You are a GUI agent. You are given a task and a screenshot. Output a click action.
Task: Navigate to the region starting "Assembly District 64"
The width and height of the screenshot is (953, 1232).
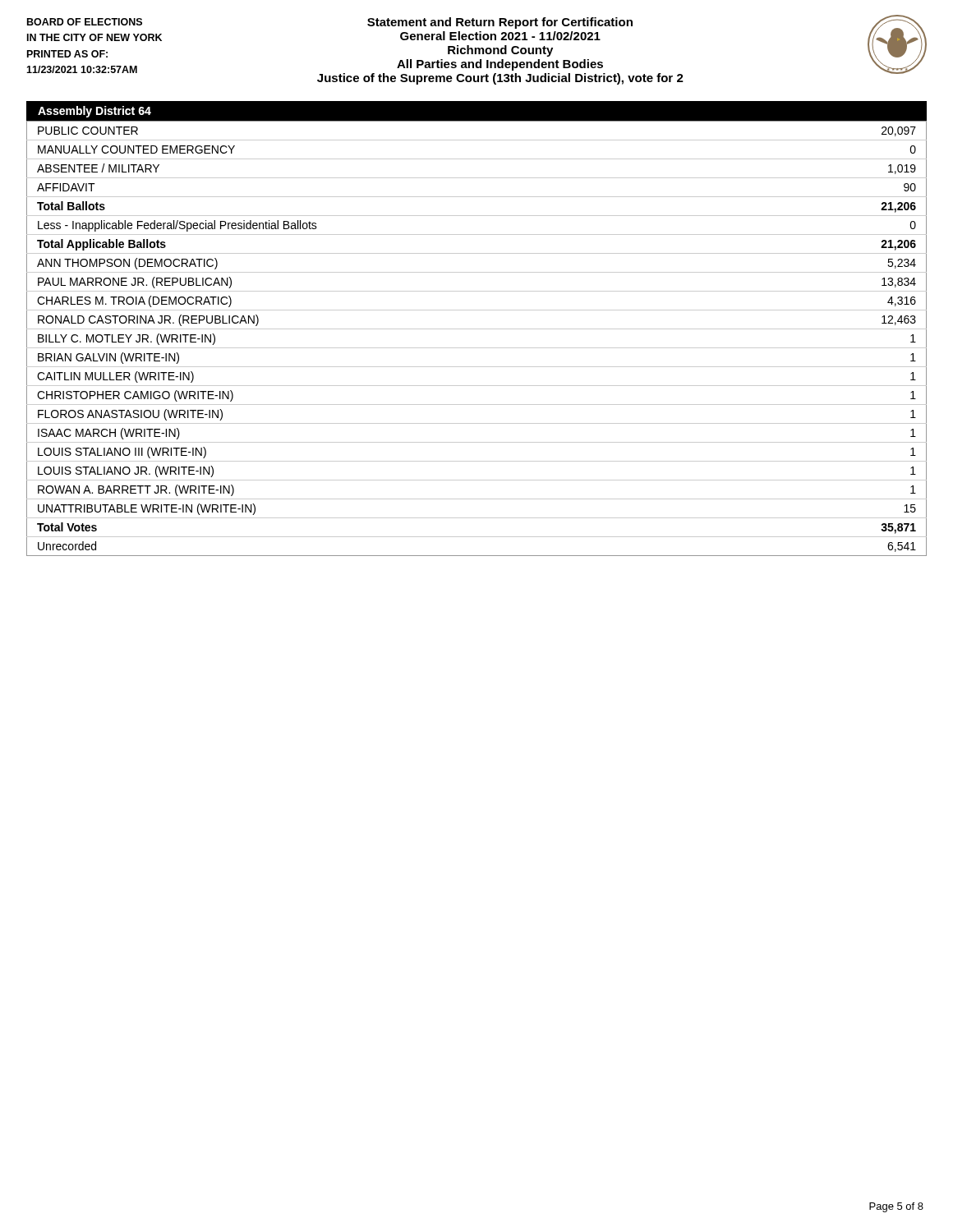click(x=476, y=111)
